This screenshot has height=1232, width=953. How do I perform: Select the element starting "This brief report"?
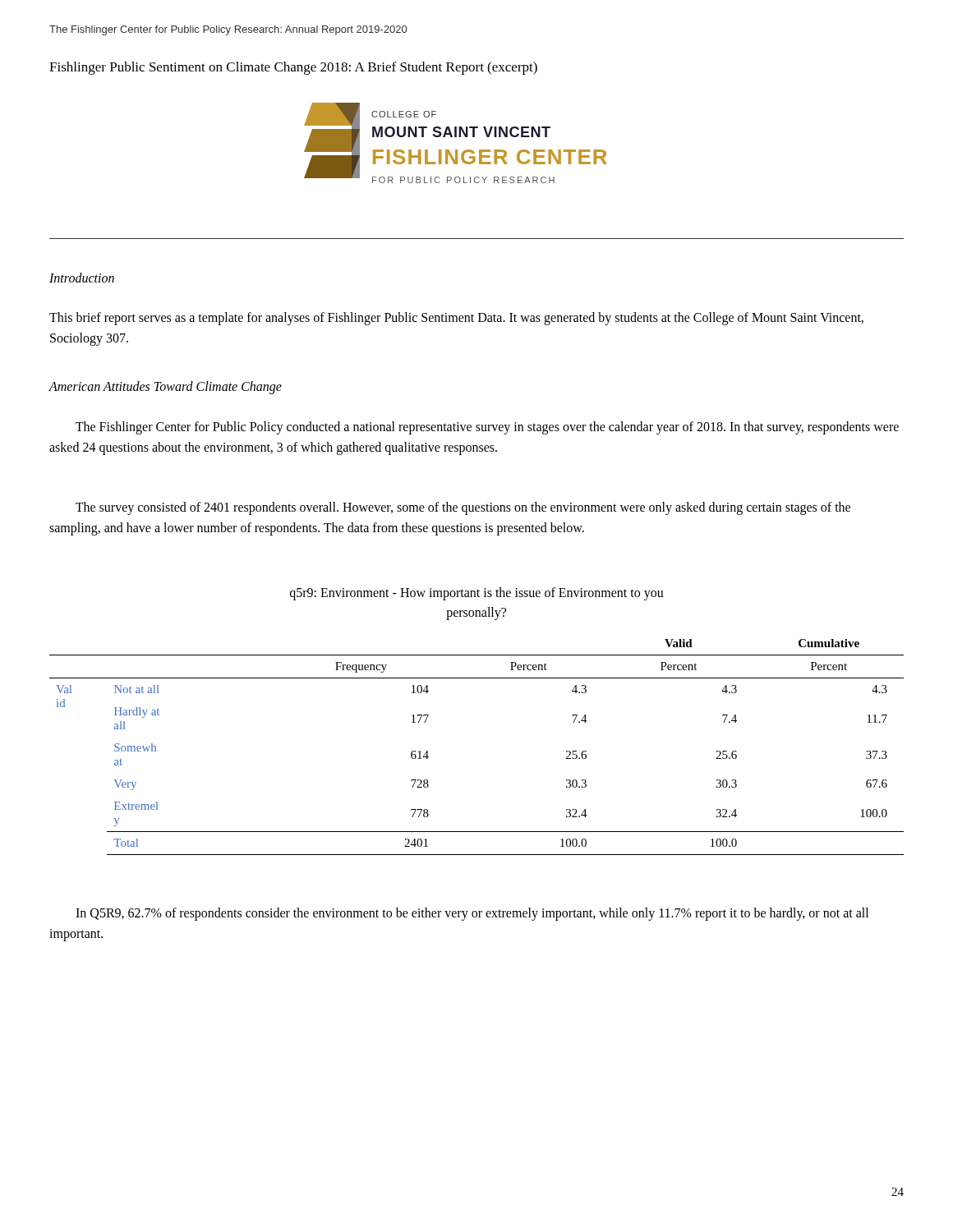click(457, 328)
